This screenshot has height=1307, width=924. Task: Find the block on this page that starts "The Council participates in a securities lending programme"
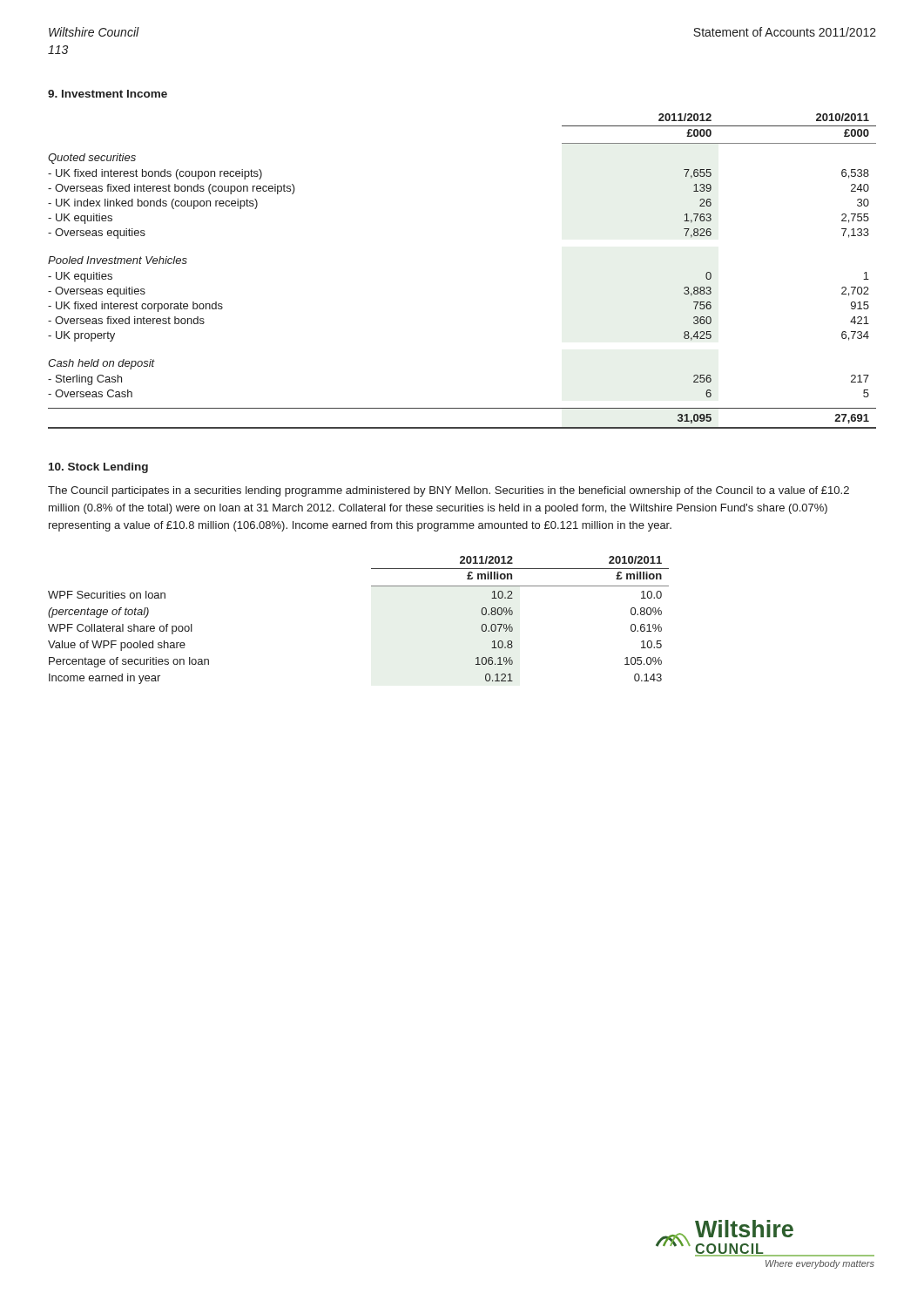pyautogui.click(x=449, y=507)
